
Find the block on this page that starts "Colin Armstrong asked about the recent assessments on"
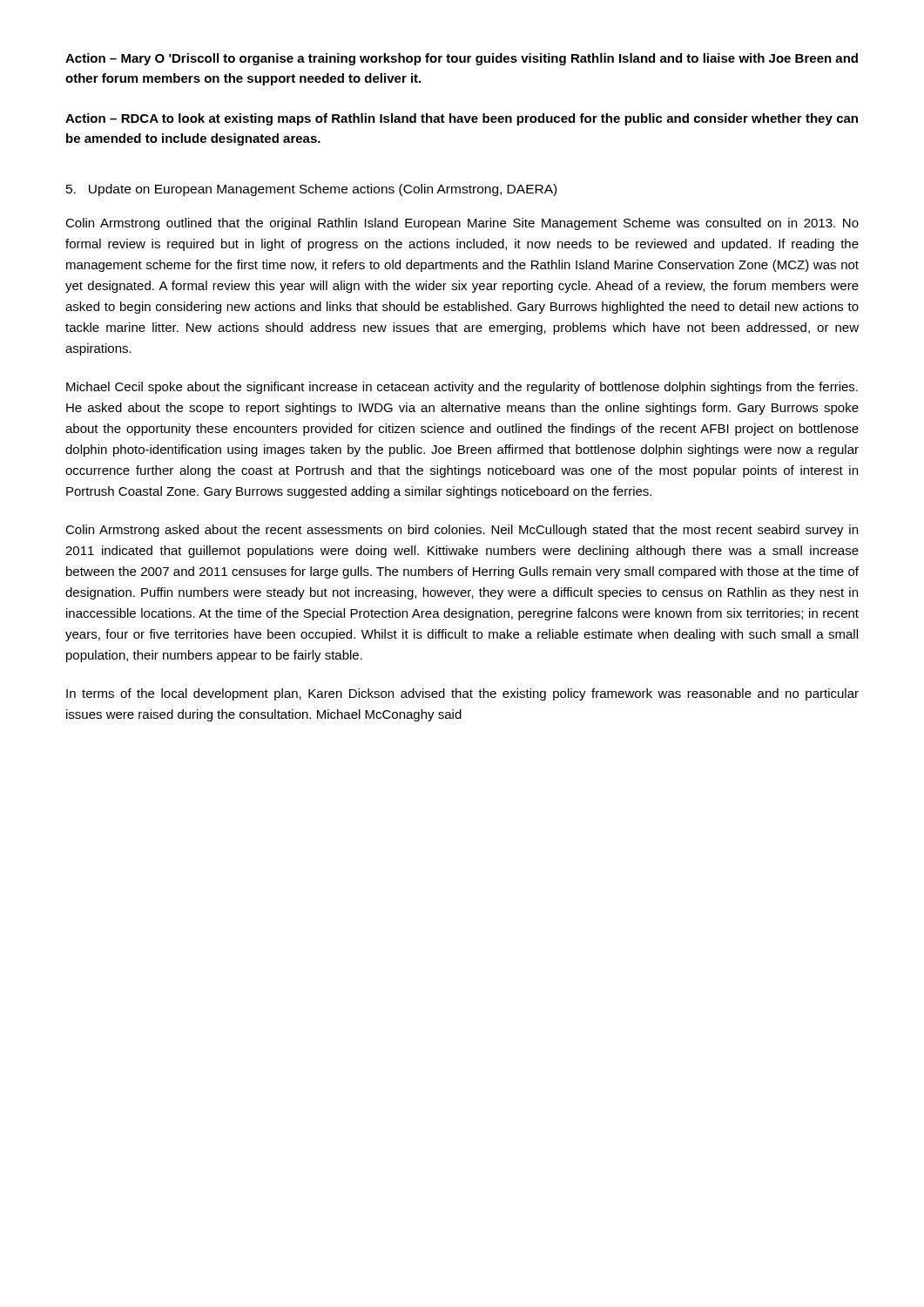coord(462,592)
